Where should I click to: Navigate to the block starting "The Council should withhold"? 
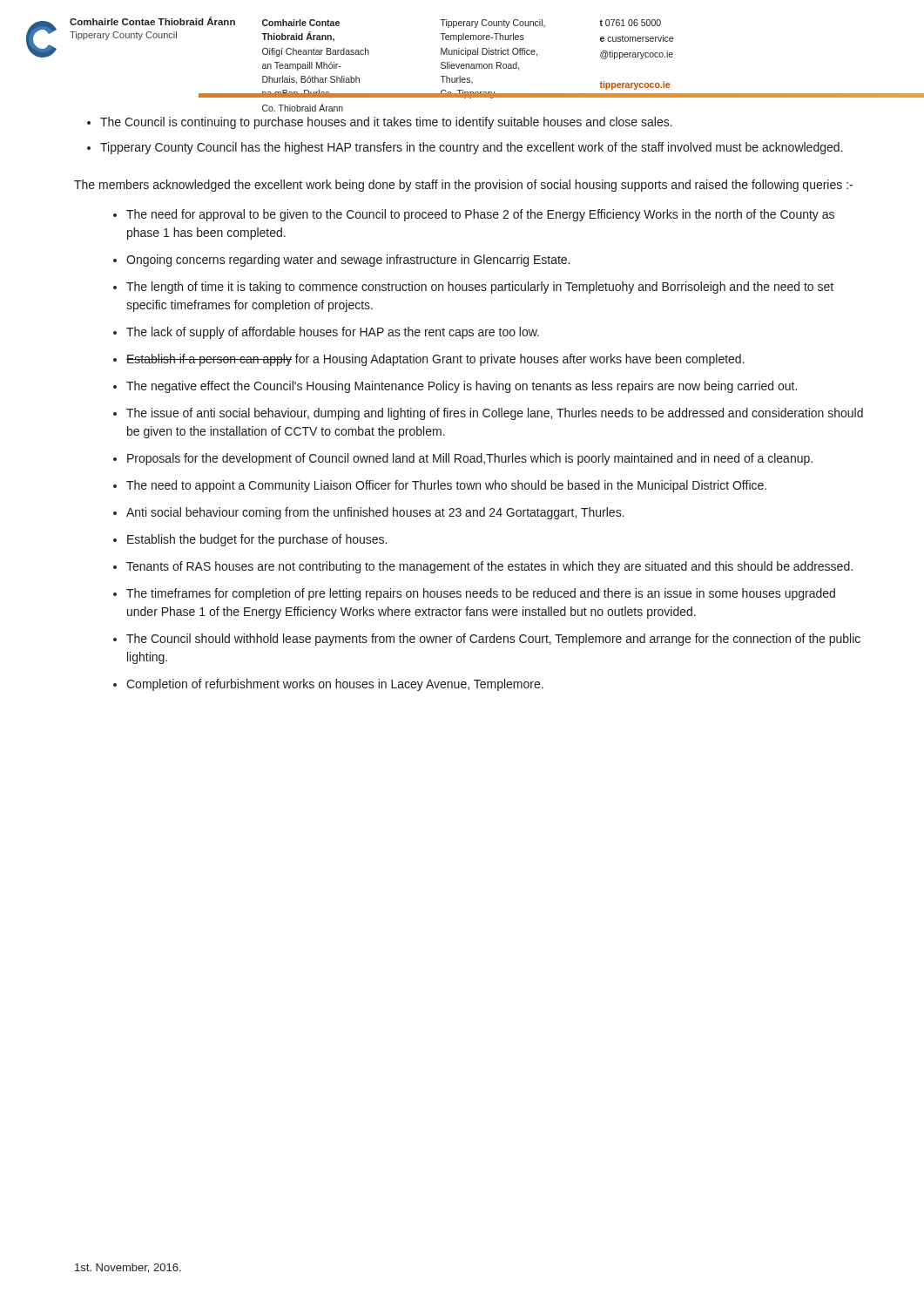(494, 648)
